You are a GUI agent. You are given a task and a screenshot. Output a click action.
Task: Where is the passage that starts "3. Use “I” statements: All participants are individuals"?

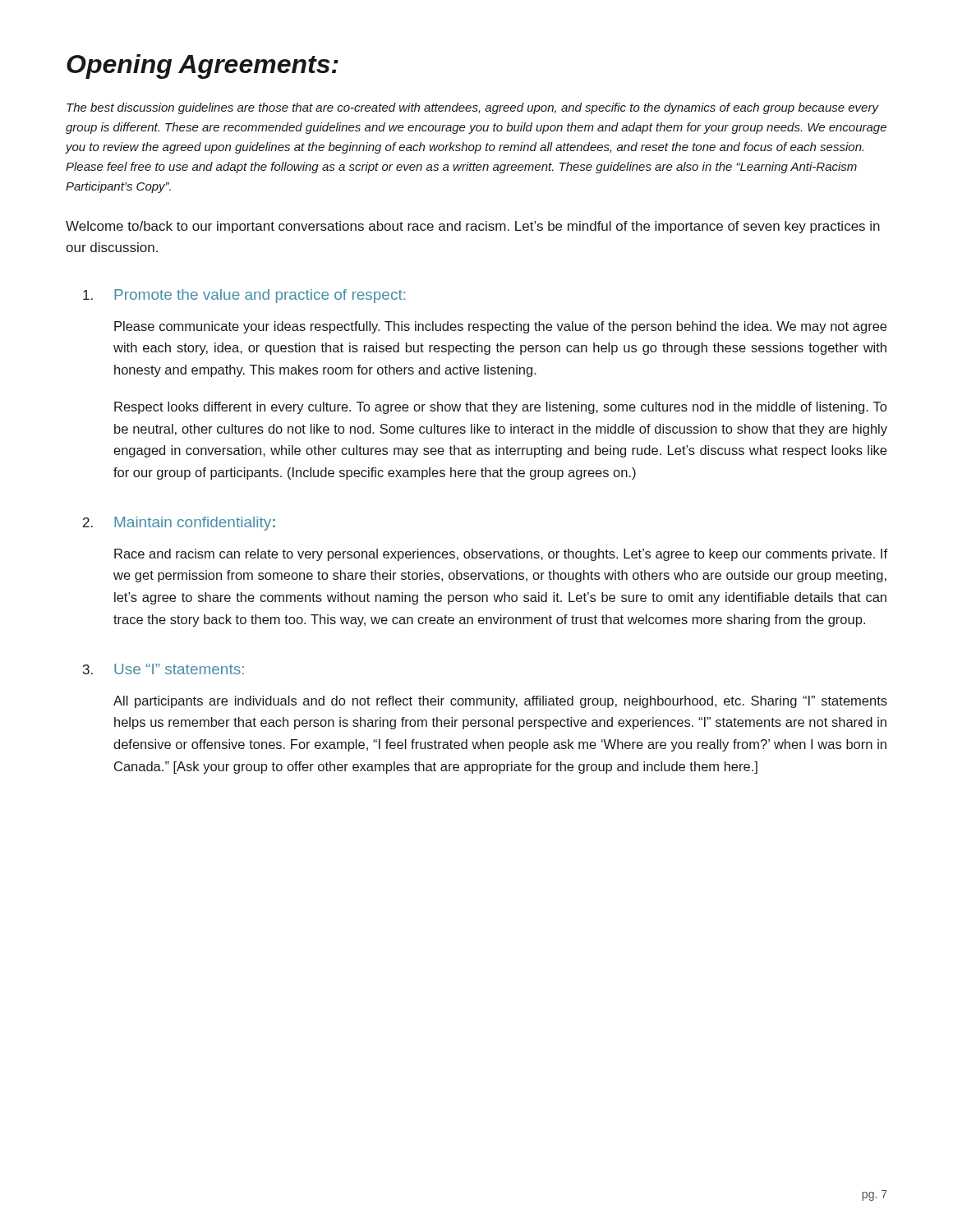(x=476, y=719)
